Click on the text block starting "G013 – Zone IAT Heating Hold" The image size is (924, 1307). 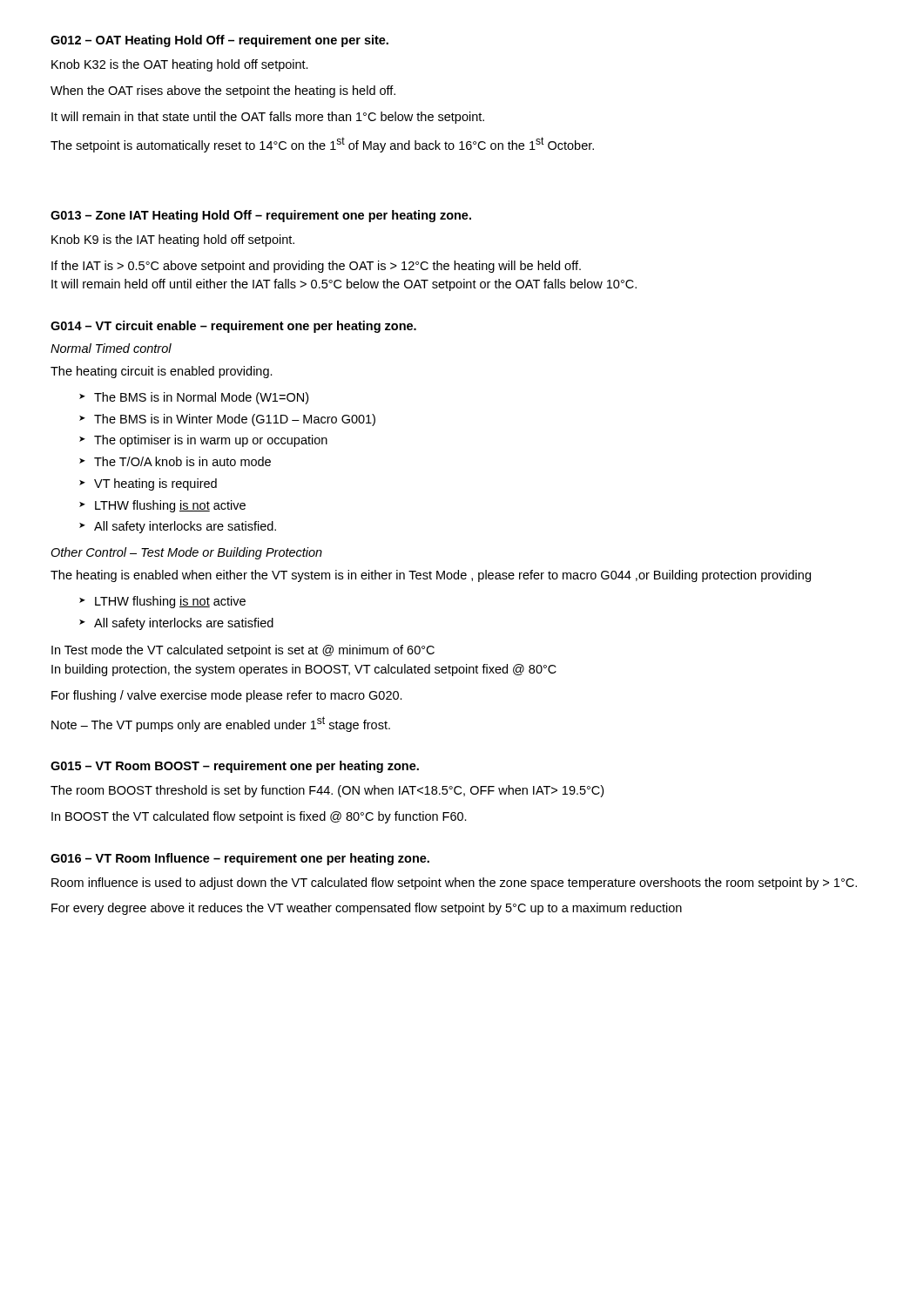261,215
